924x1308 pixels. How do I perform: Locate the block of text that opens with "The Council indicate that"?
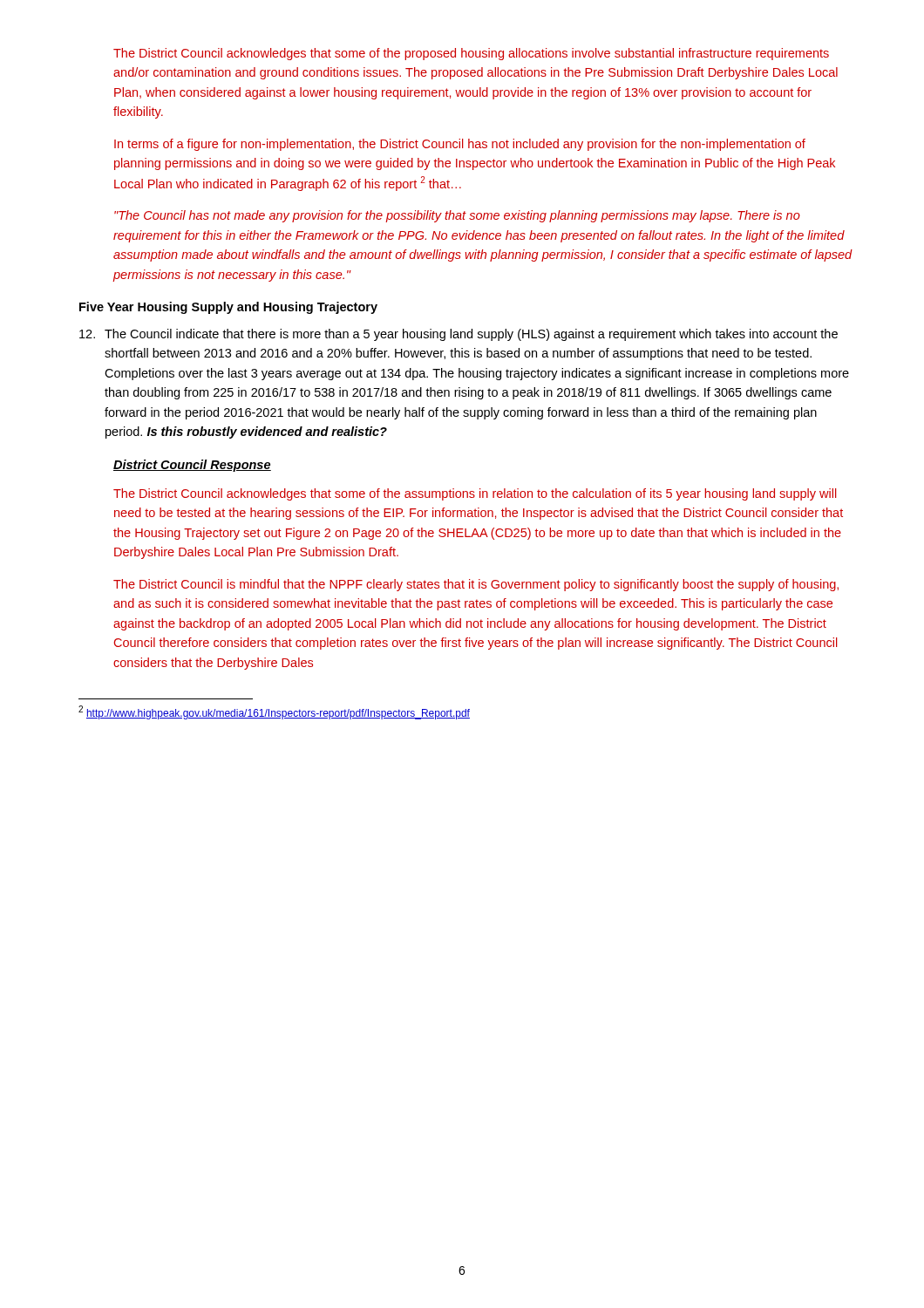466,383
